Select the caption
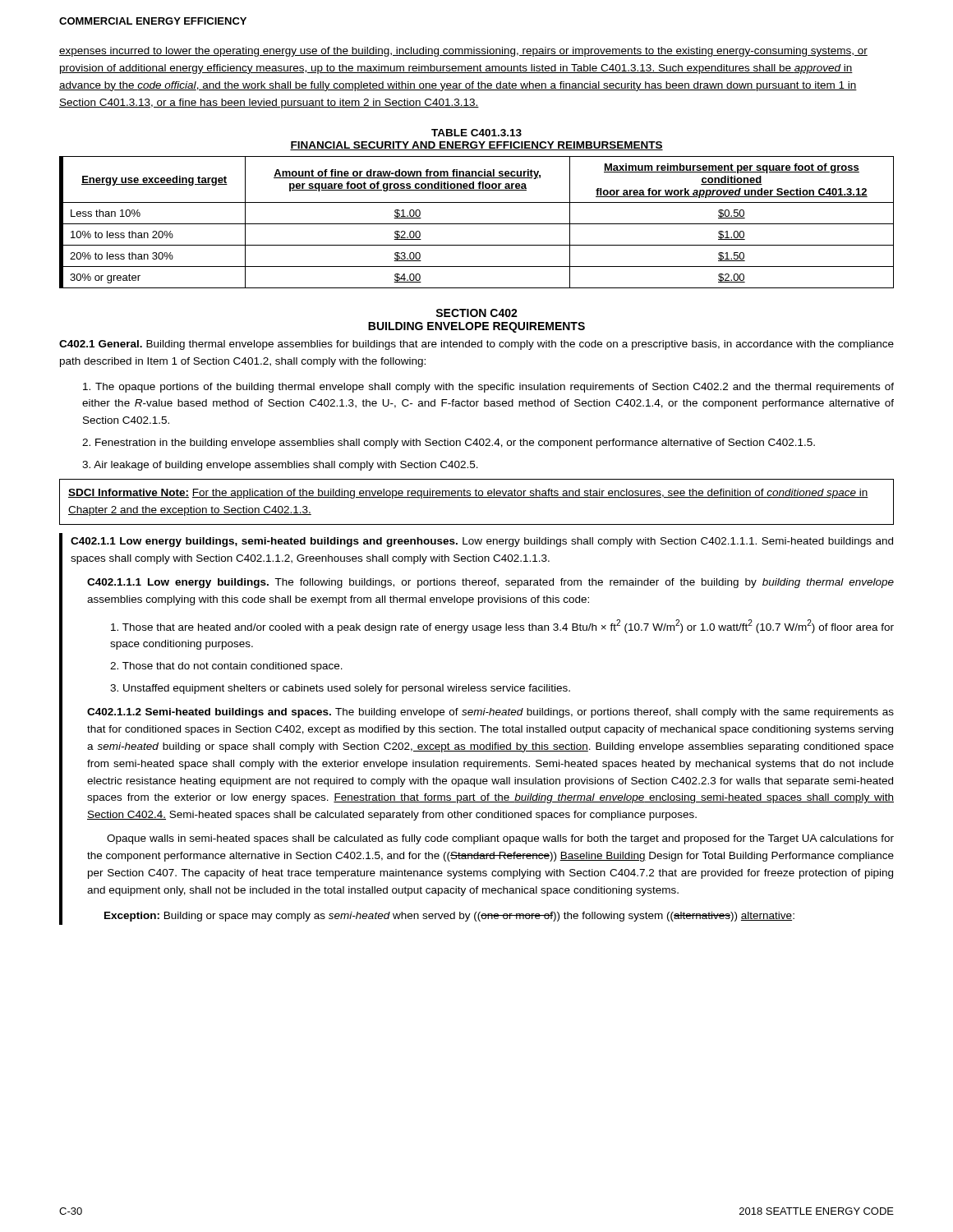The width and height of the screenshot is (953, 1232). point(476,139)
